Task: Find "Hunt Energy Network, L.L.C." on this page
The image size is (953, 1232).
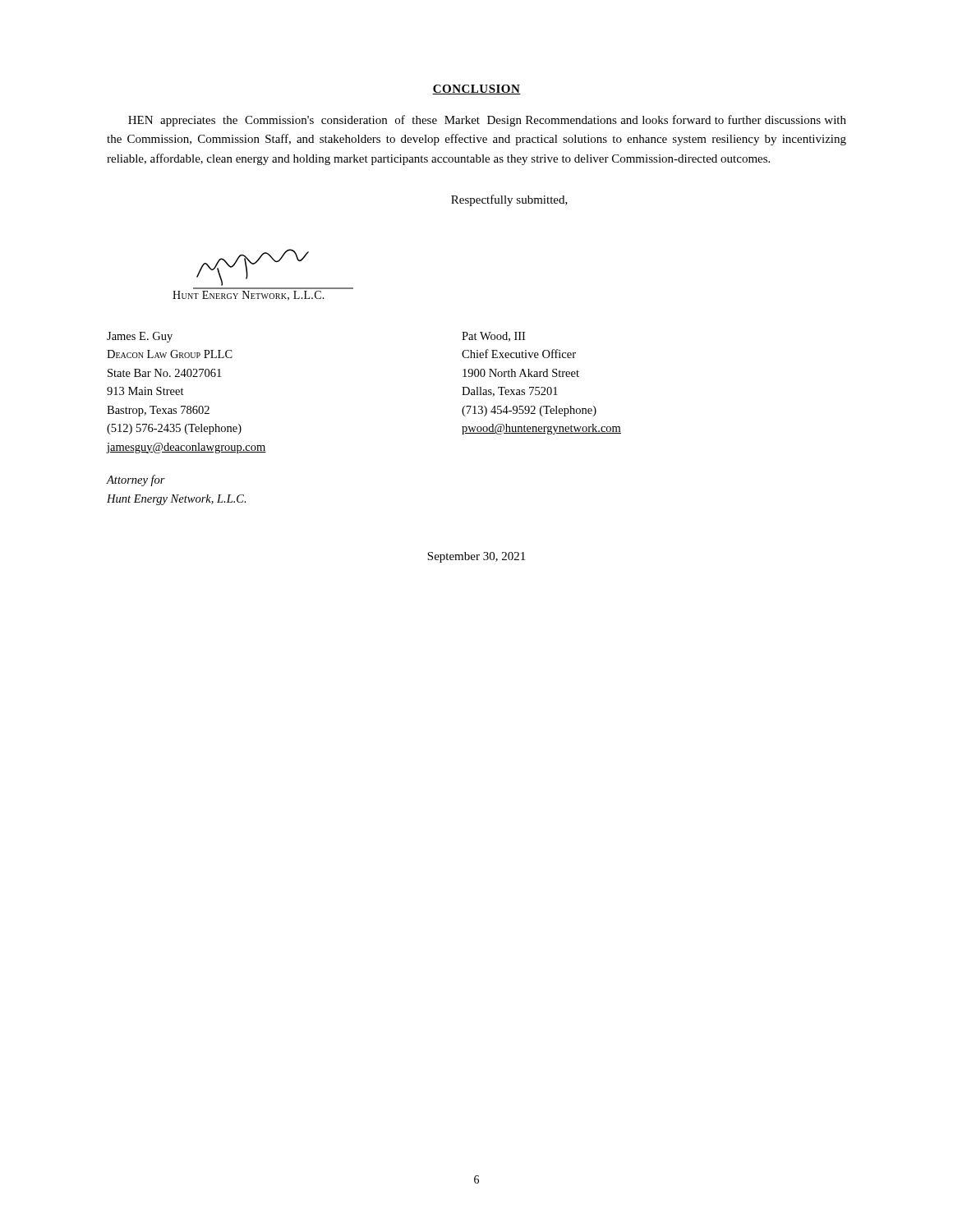Action: [249, 295]
